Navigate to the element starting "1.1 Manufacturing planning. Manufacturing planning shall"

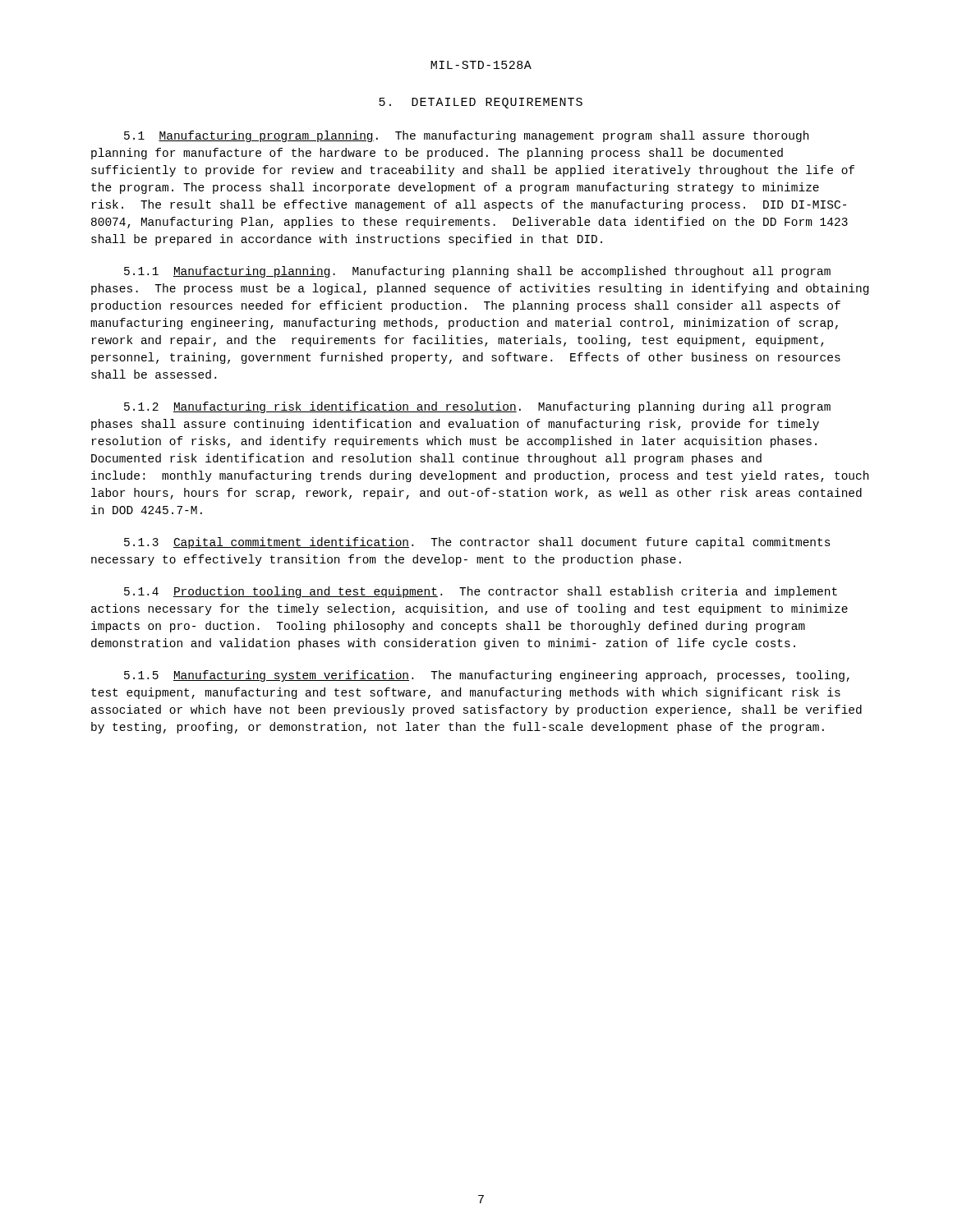pyautogui.click(x=480, y=324)
